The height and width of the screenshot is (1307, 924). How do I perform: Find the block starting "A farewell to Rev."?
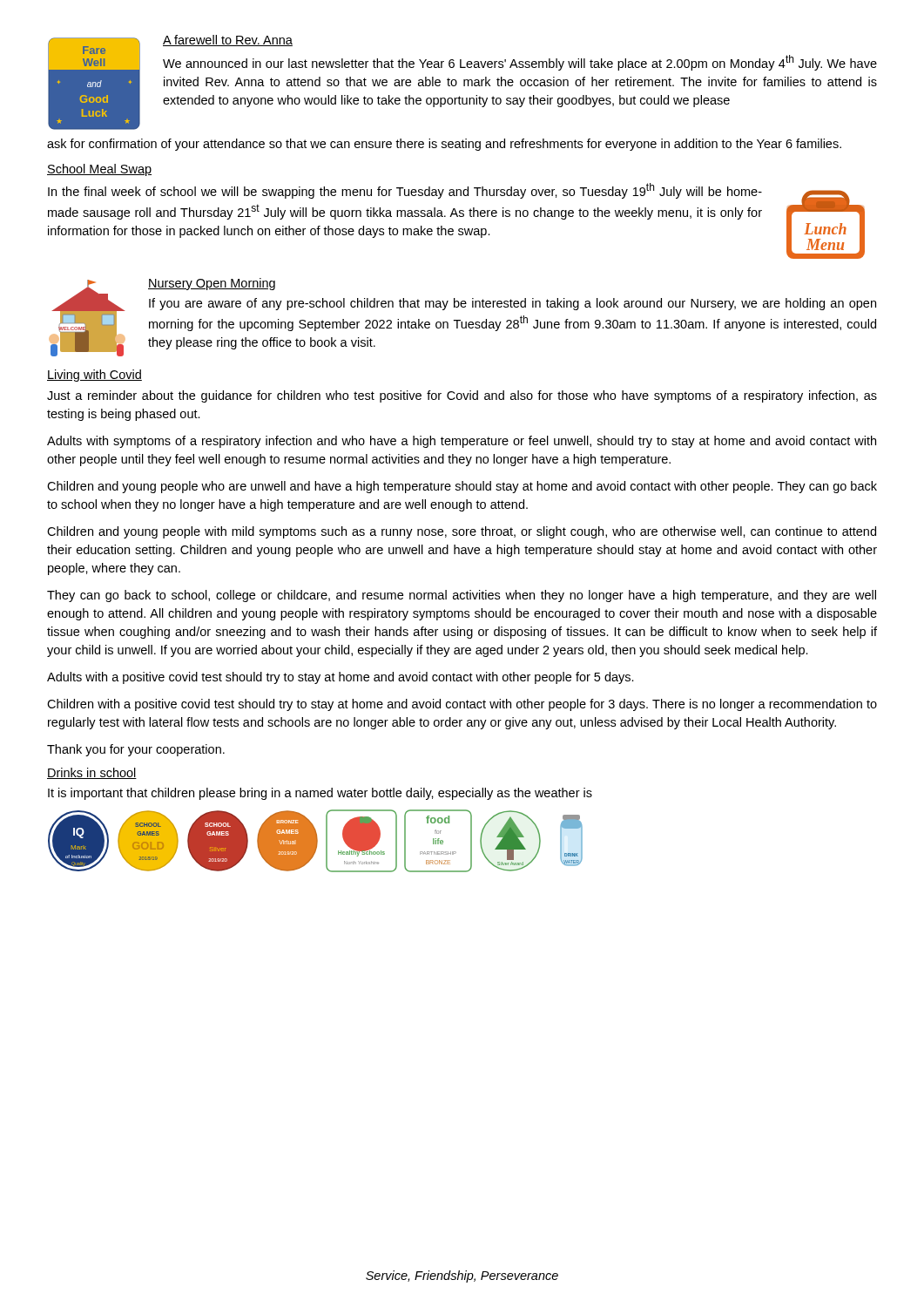pos(228,40)
